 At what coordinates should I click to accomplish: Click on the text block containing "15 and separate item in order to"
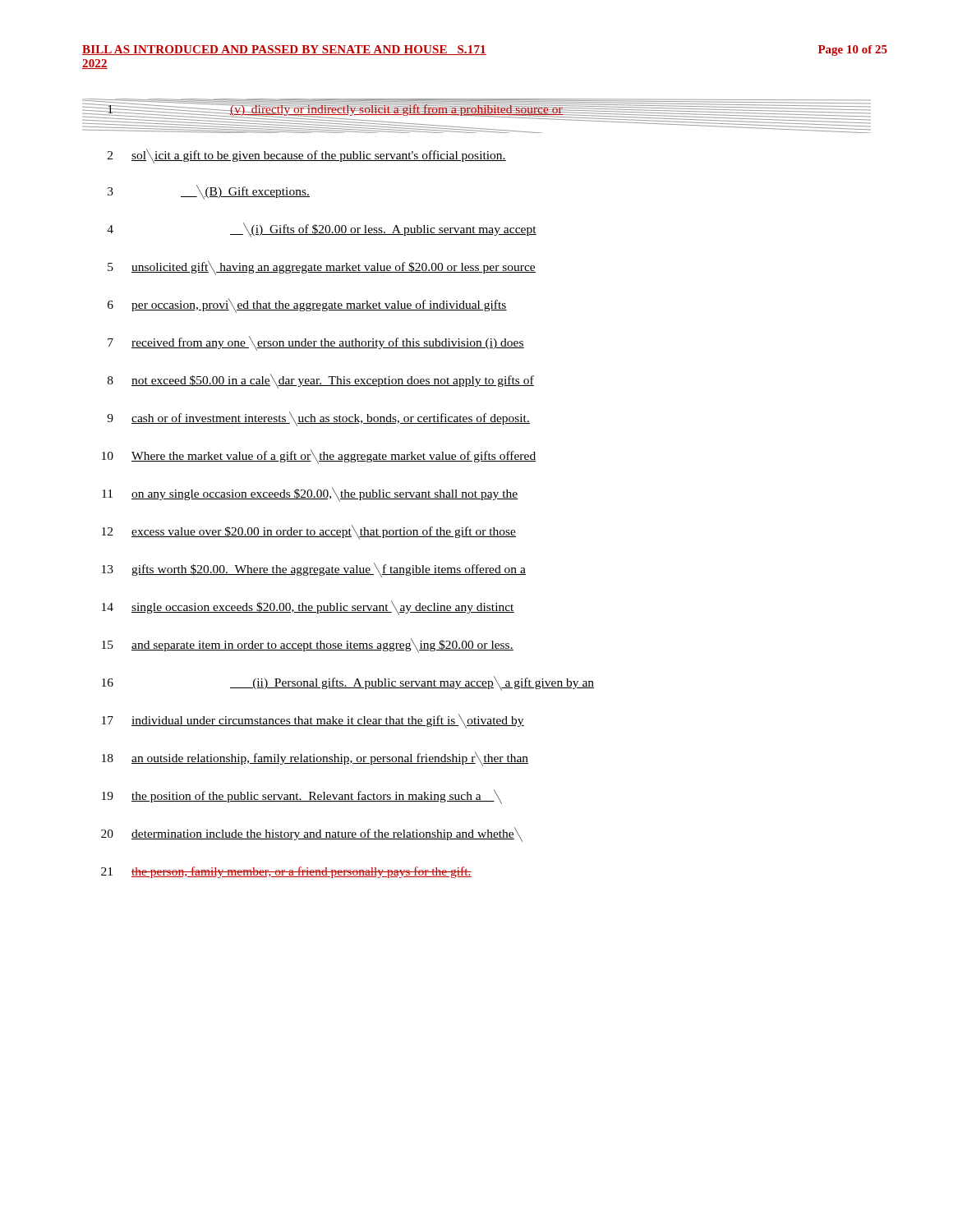click(x=485, y=645)
